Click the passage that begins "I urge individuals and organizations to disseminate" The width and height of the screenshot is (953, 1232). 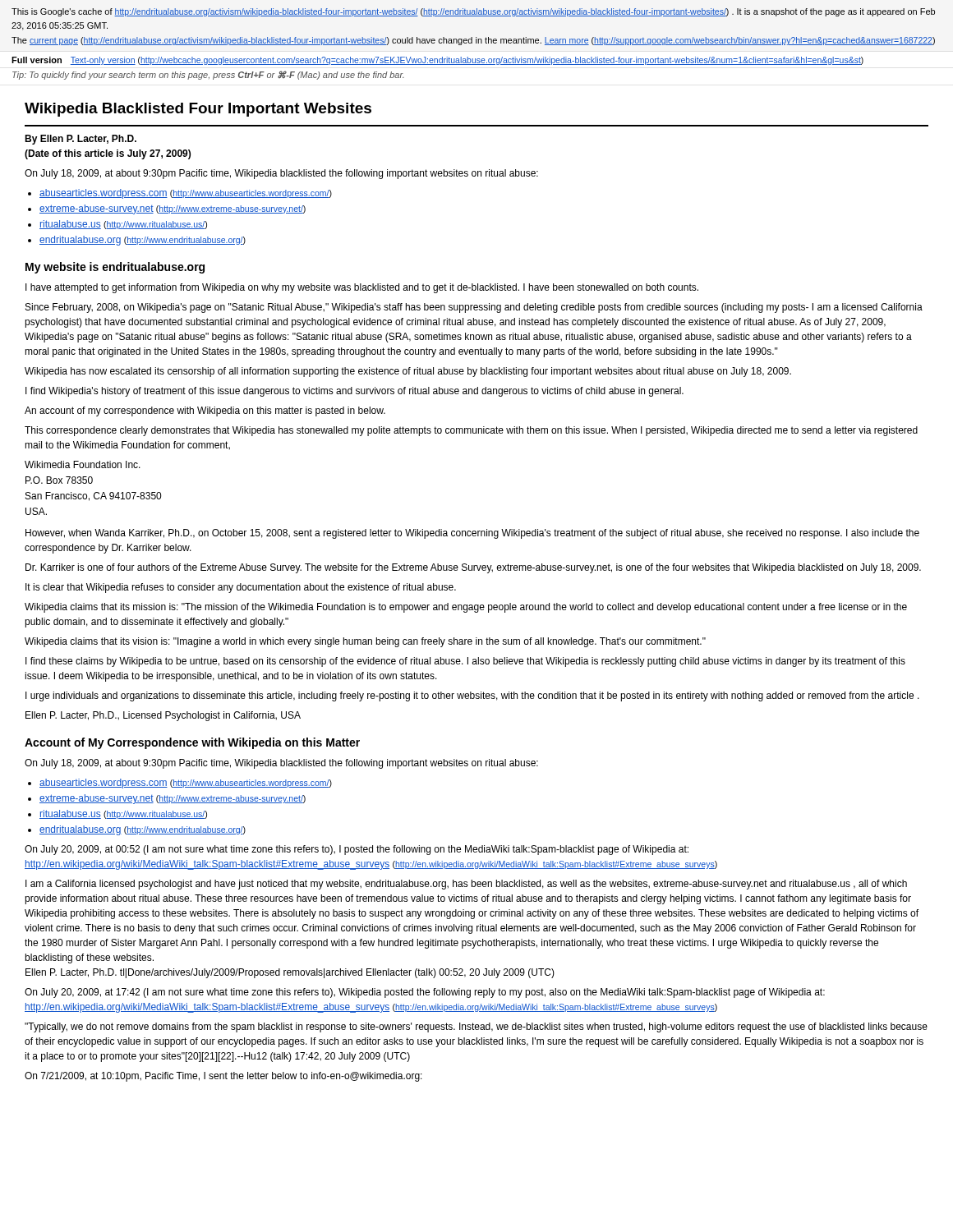472,695
